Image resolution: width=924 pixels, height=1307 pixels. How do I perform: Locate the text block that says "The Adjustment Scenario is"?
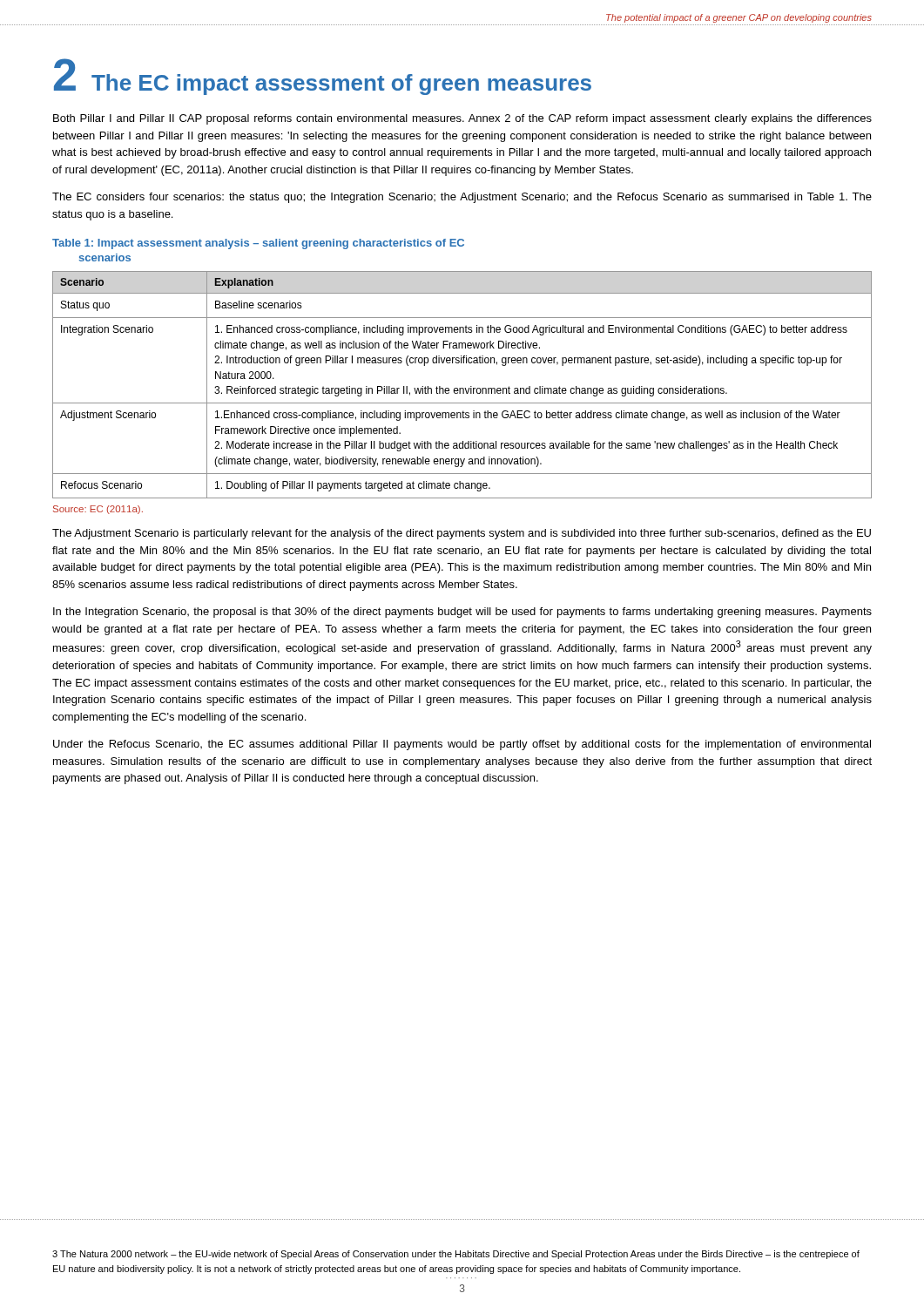tap(462, 559)
